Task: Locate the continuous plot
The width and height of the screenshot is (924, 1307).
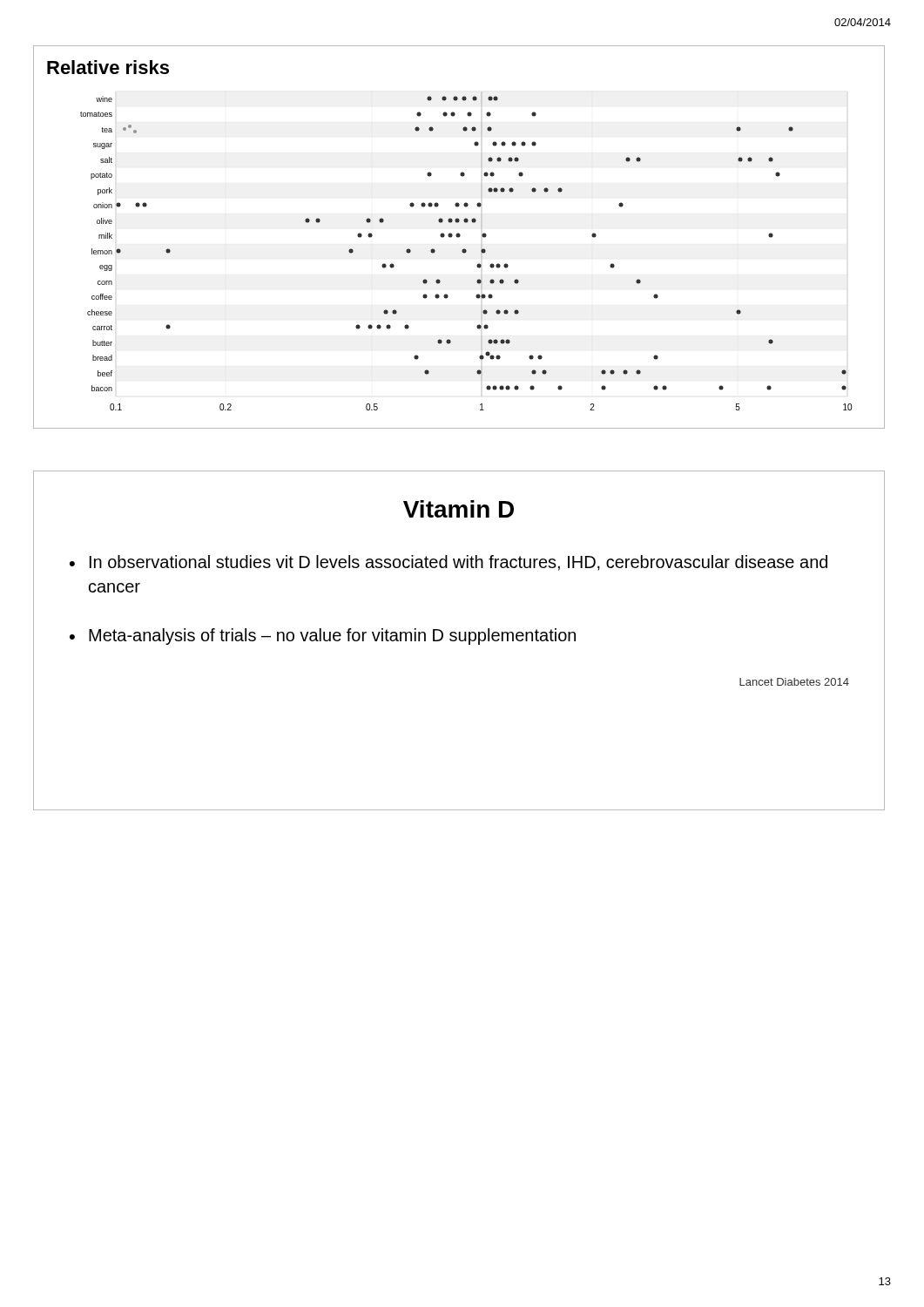Action: coord(459,237)
